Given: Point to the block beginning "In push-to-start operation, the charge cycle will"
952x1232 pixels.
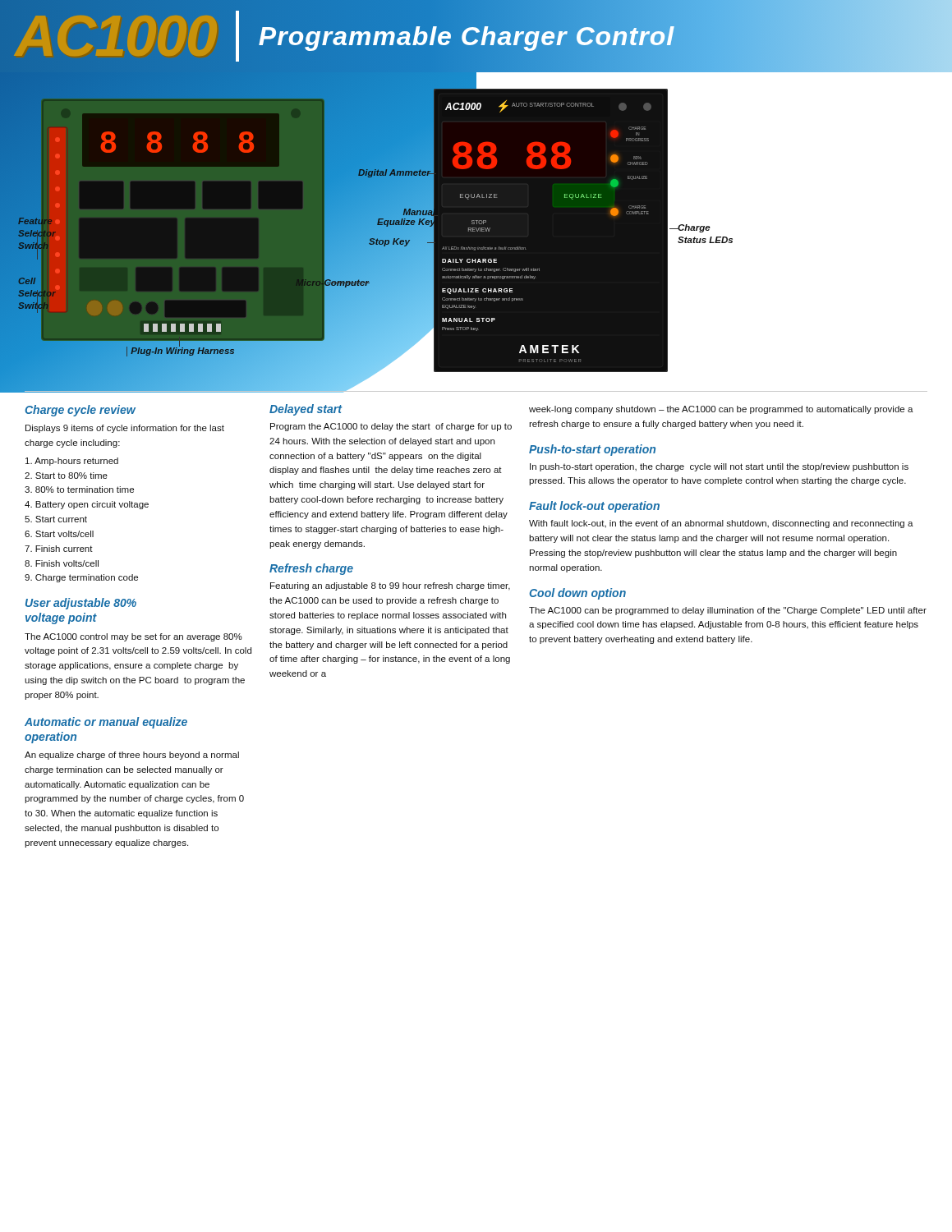Looking at the screenshot, I should click(719, 474).
